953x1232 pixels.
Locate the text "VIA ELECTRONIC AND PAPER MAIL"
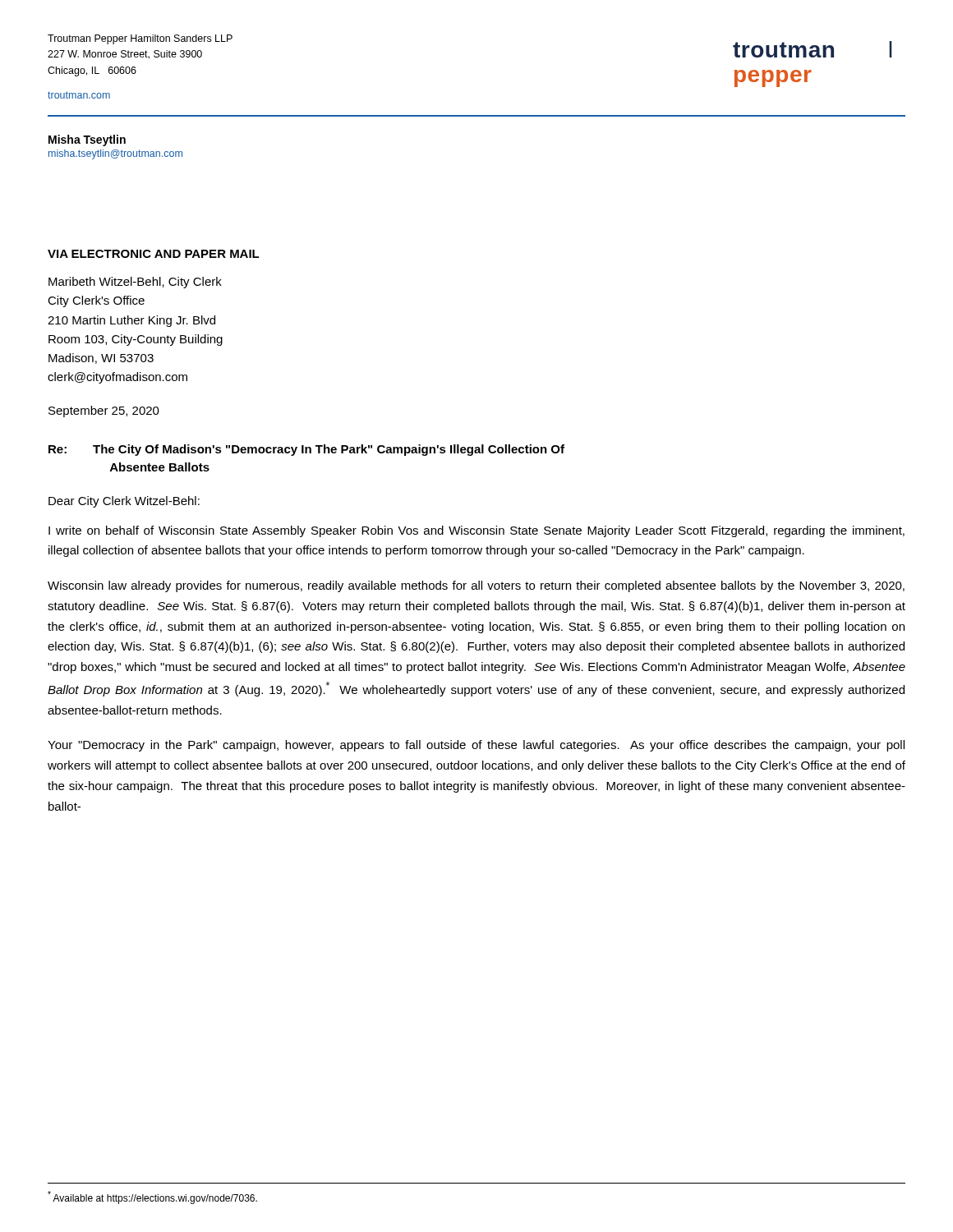click(x=154, y=253)
